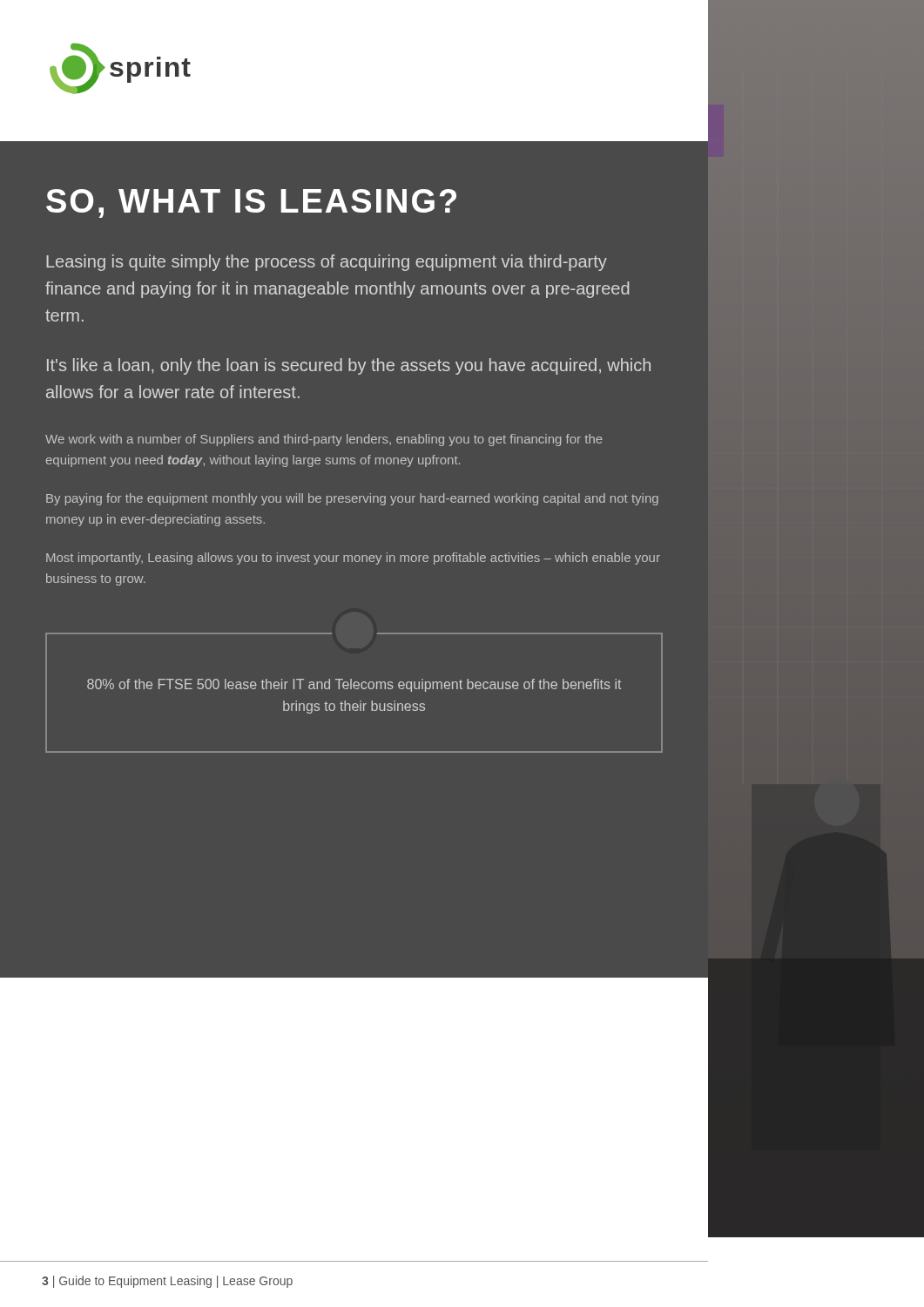
Task: Find the region starting "By paying for the equipment monthly"
Action: (354, 509)
